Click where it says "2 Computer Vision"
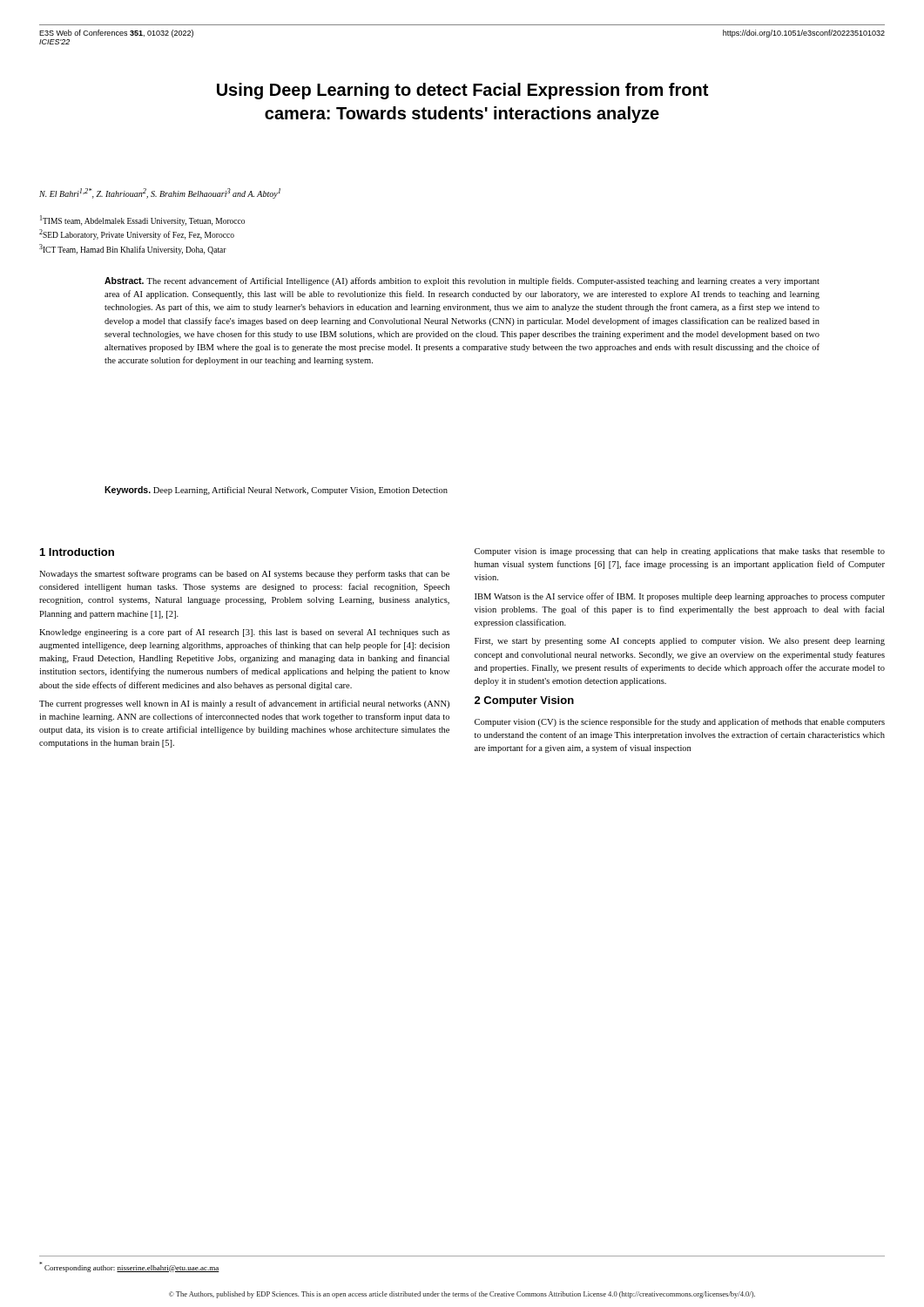 [x=524, y=700]
